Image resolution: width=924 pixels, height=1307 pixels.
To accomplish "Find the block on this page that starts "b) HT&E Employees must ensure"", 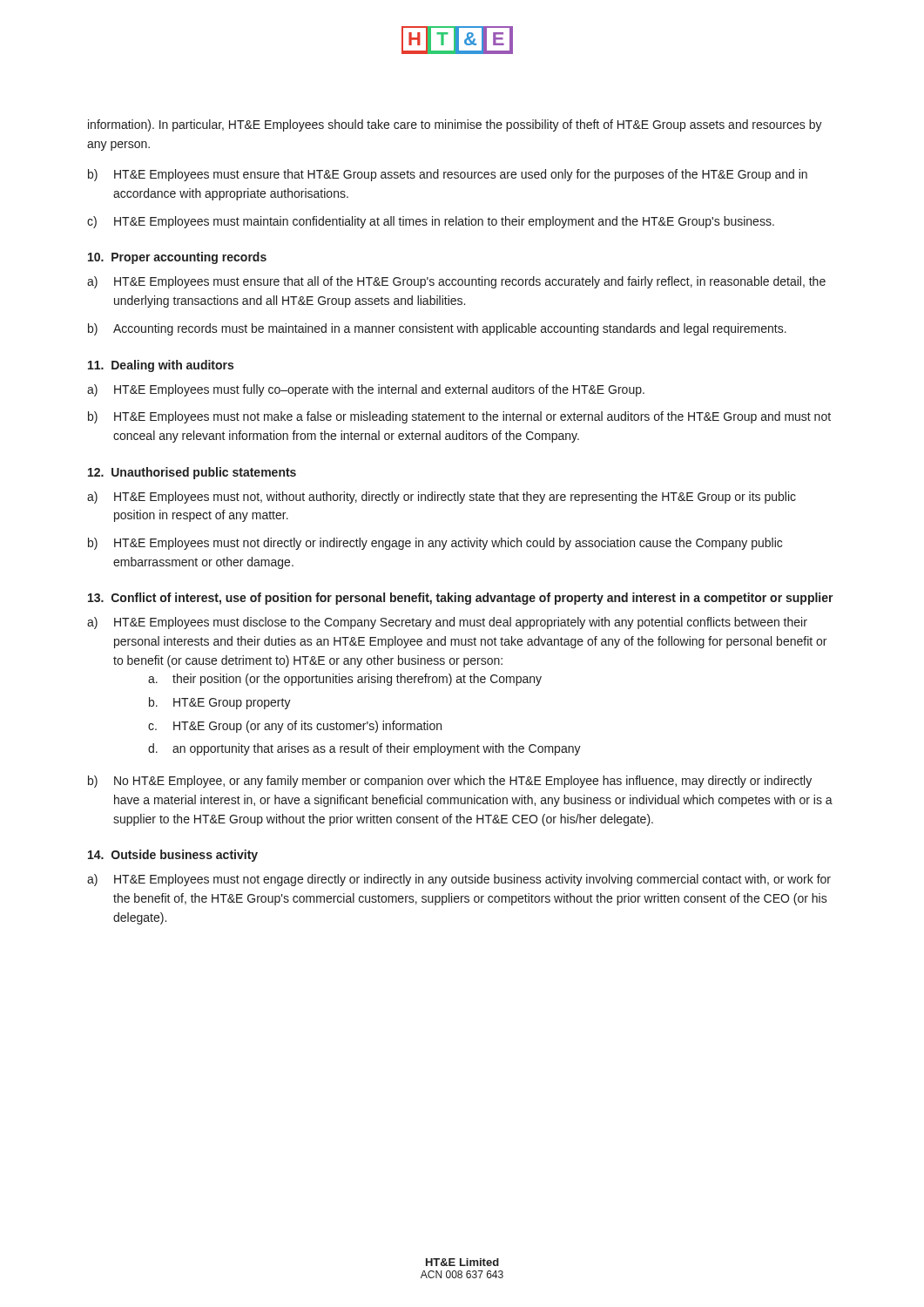I will tap(462, 185).
